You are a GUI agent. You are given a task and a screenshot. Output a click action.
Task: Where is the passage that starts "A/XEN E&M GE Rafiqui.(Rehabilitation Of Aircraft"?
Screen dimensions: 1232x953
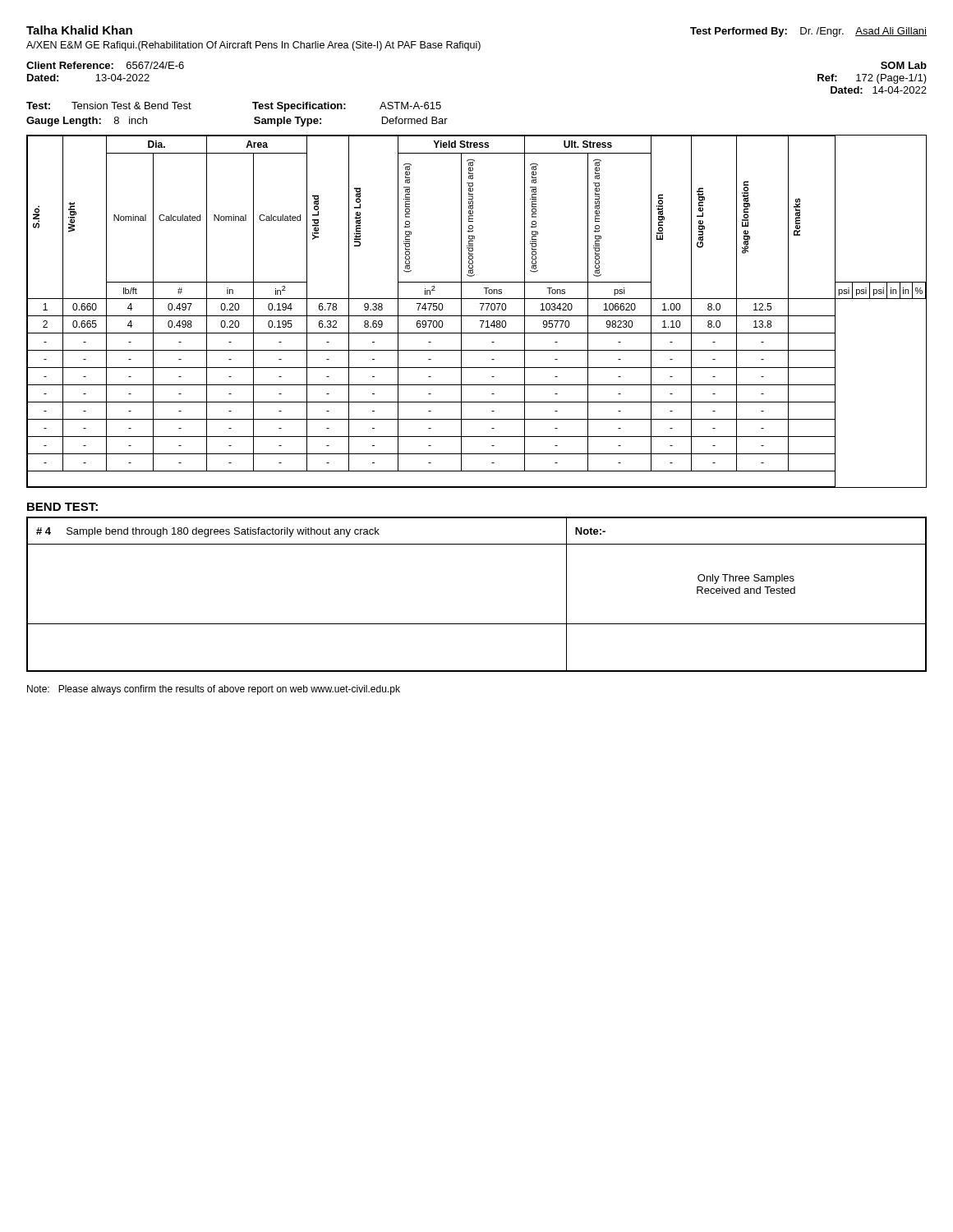254,45
